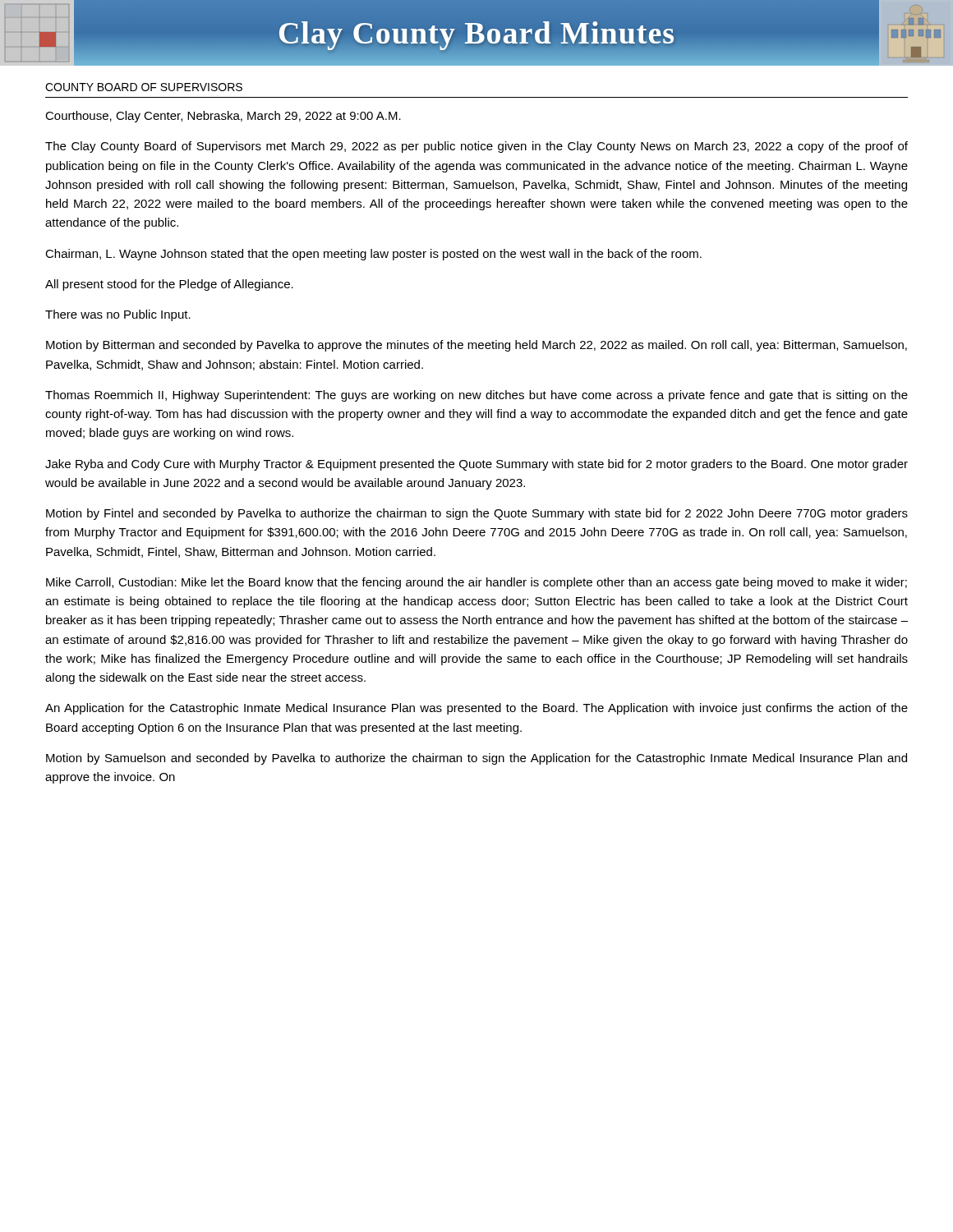
Task: Click the passage that begins "Motion by Fintel and seconded by Pavelka to"
Action: [476, 532]
